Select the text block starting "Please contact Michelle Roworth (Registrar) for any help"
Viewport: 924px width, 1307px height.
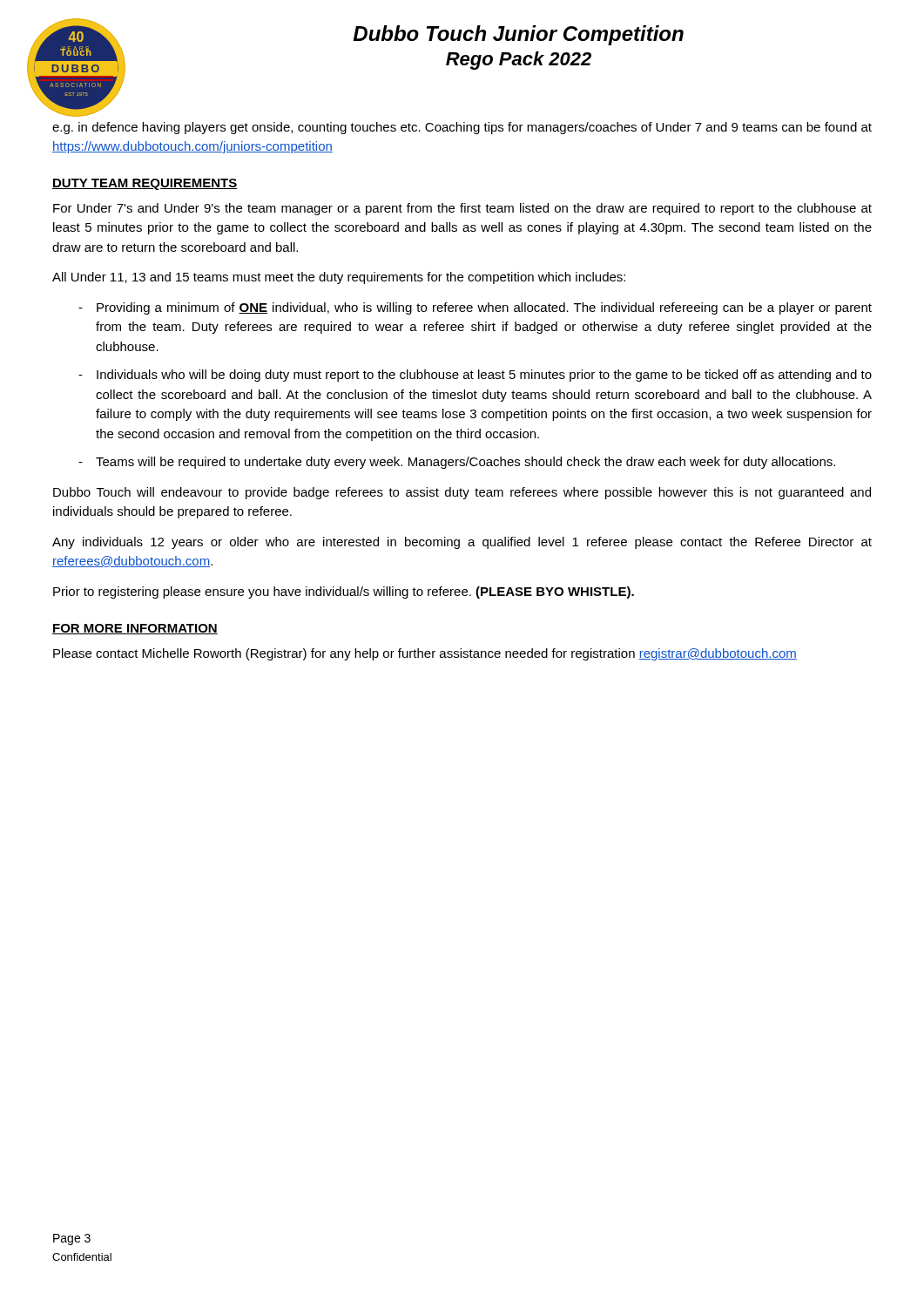tap(424, 653)
